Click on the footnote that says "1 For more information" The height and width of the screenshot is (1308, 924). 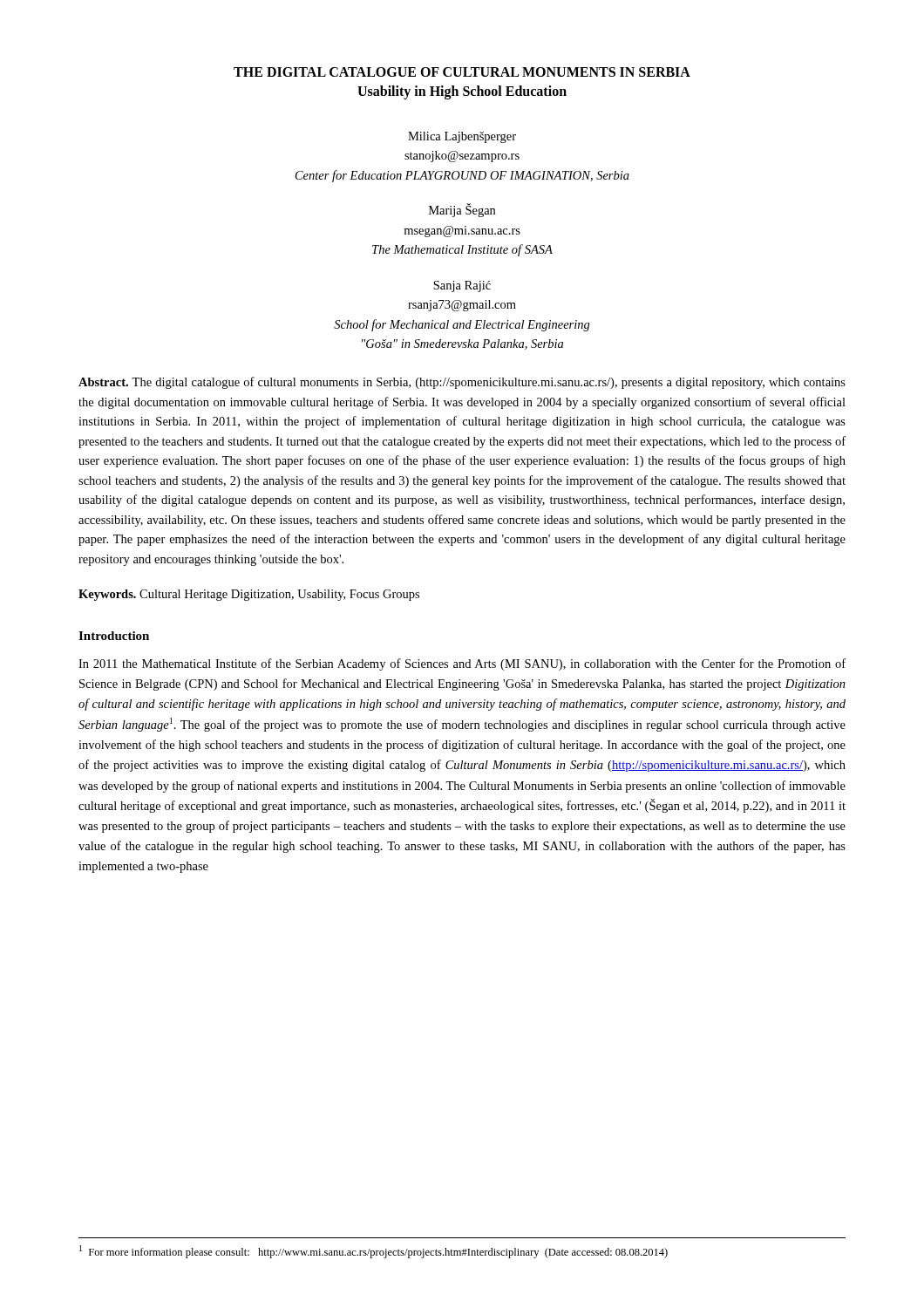tap(373, 1251)
